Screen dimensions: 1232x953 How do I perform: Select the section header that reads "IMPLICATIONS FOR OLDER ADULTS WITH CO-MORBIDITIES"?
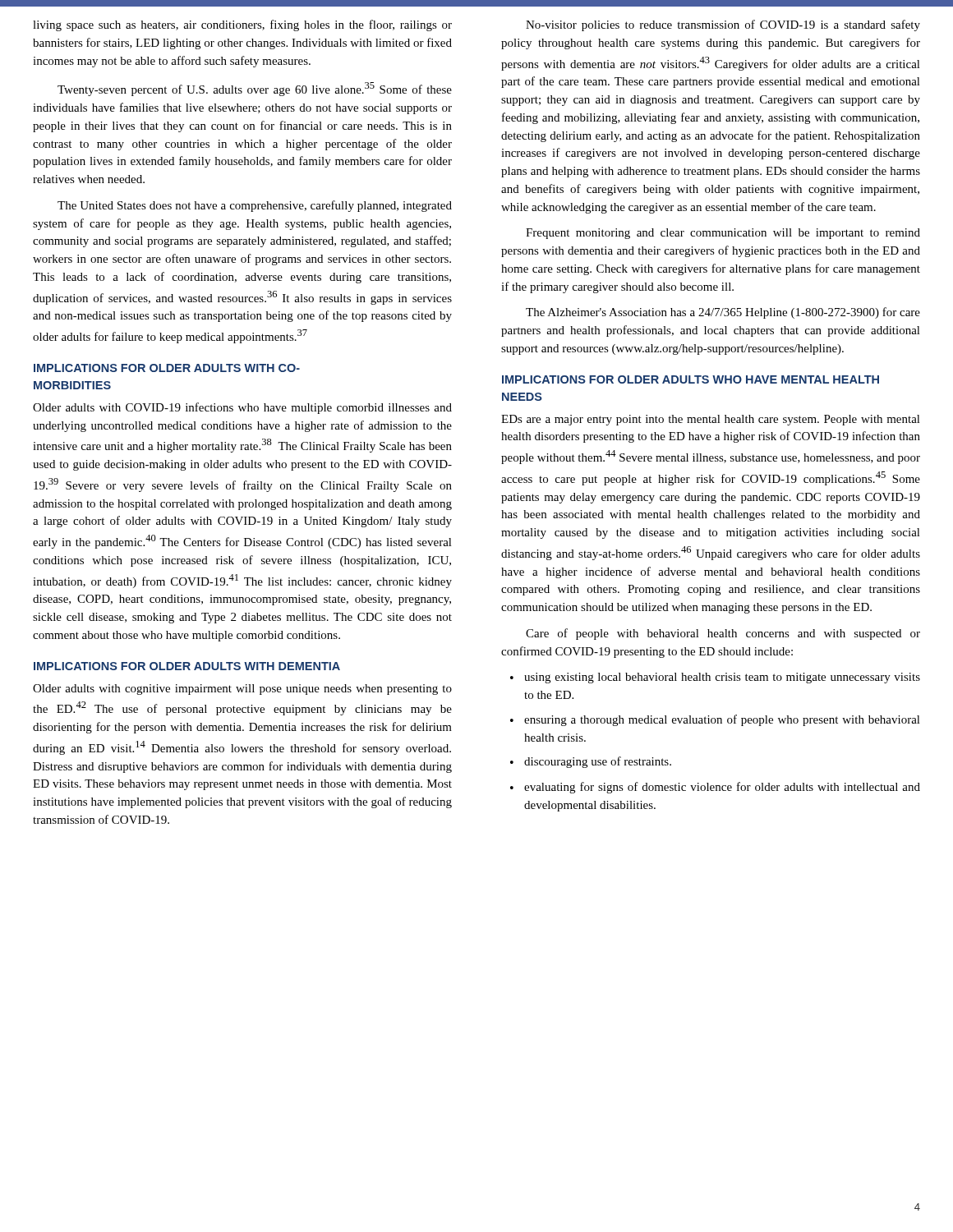point(166,376)
